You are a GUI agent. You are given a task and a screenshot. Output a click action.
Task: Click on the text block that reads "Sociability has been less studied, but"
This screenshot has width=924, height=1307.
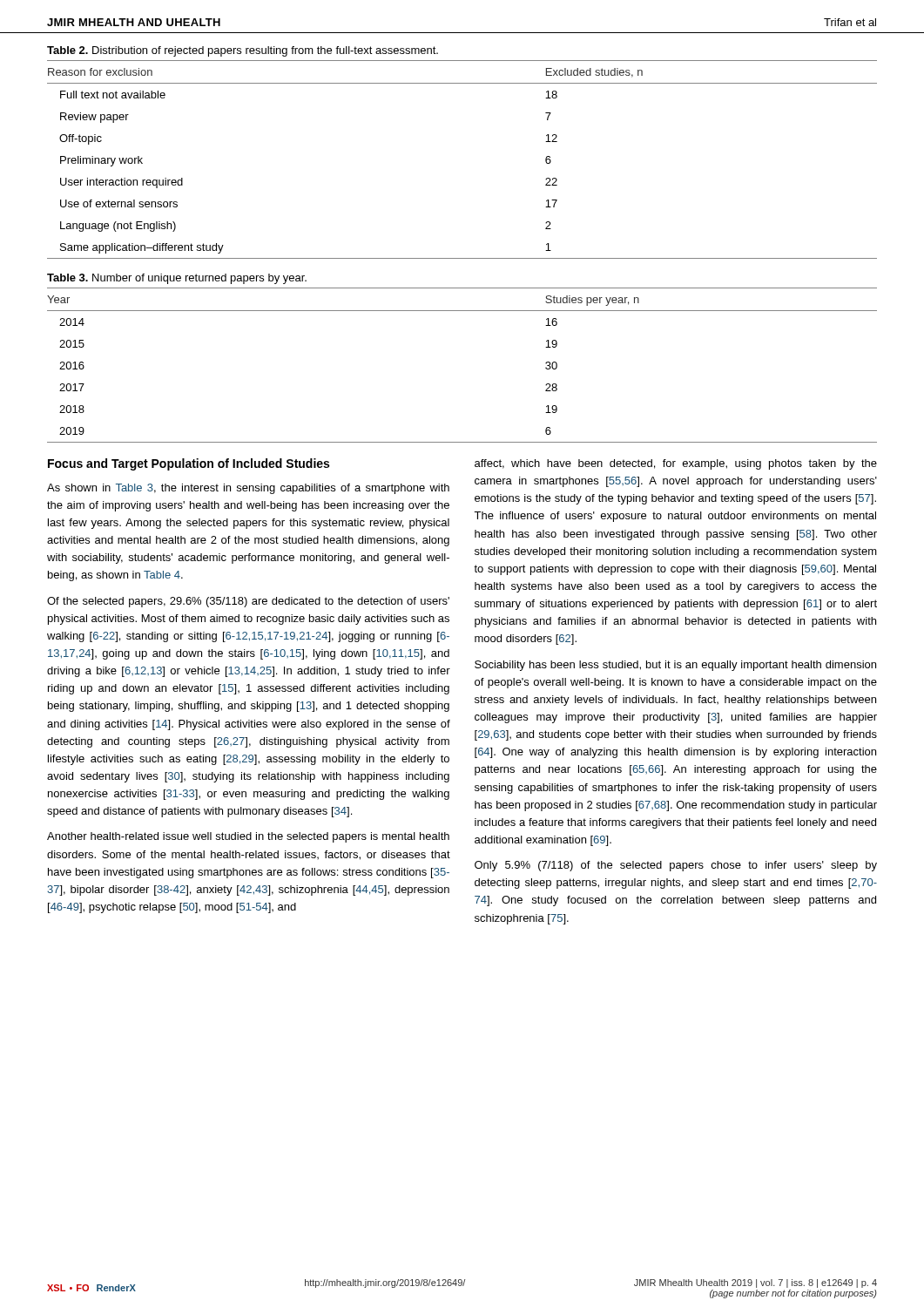click(676, 752)
